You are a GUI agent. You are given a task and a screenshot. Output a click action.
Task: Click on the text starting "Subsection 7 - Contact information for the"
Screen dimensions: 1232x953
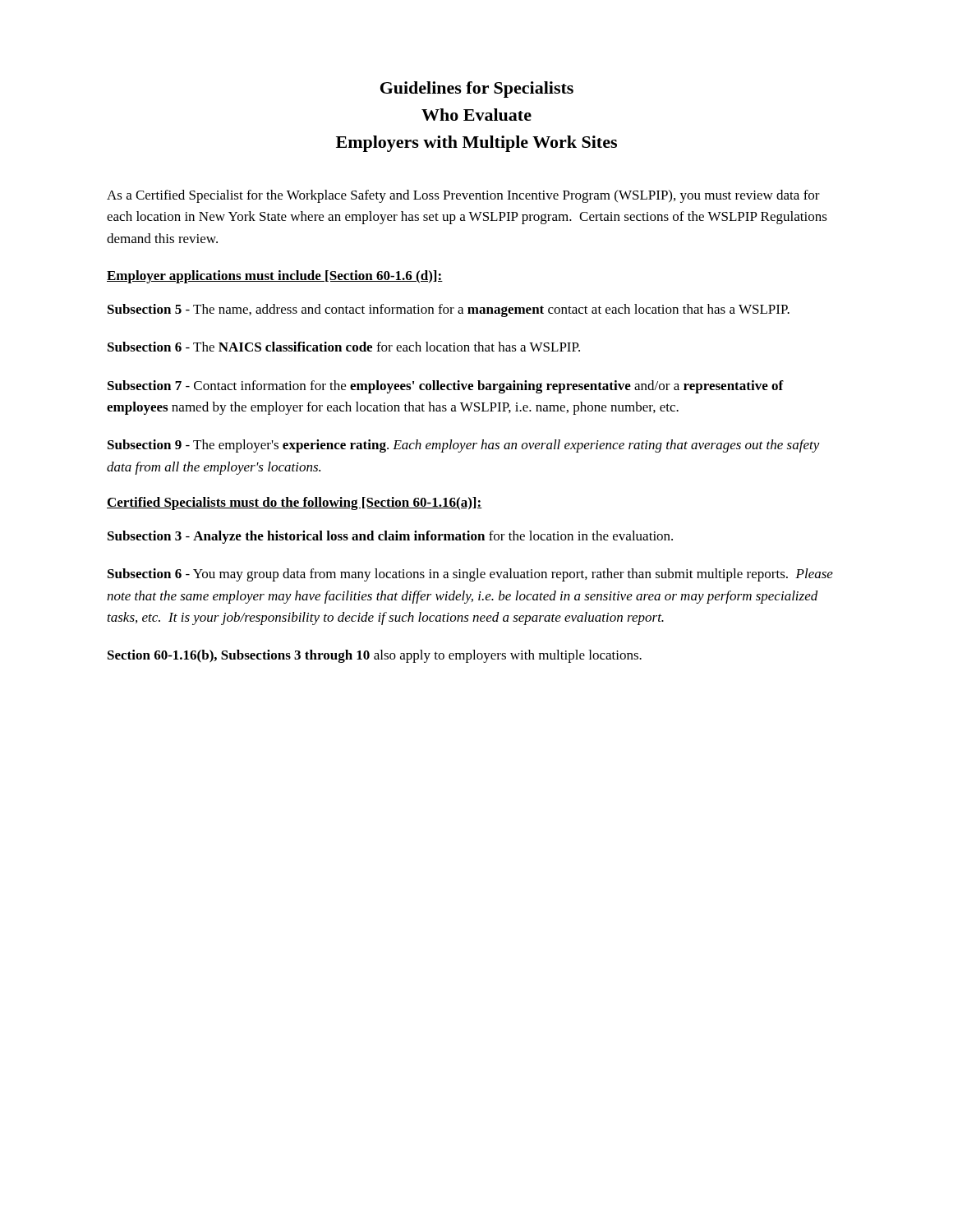445,396
